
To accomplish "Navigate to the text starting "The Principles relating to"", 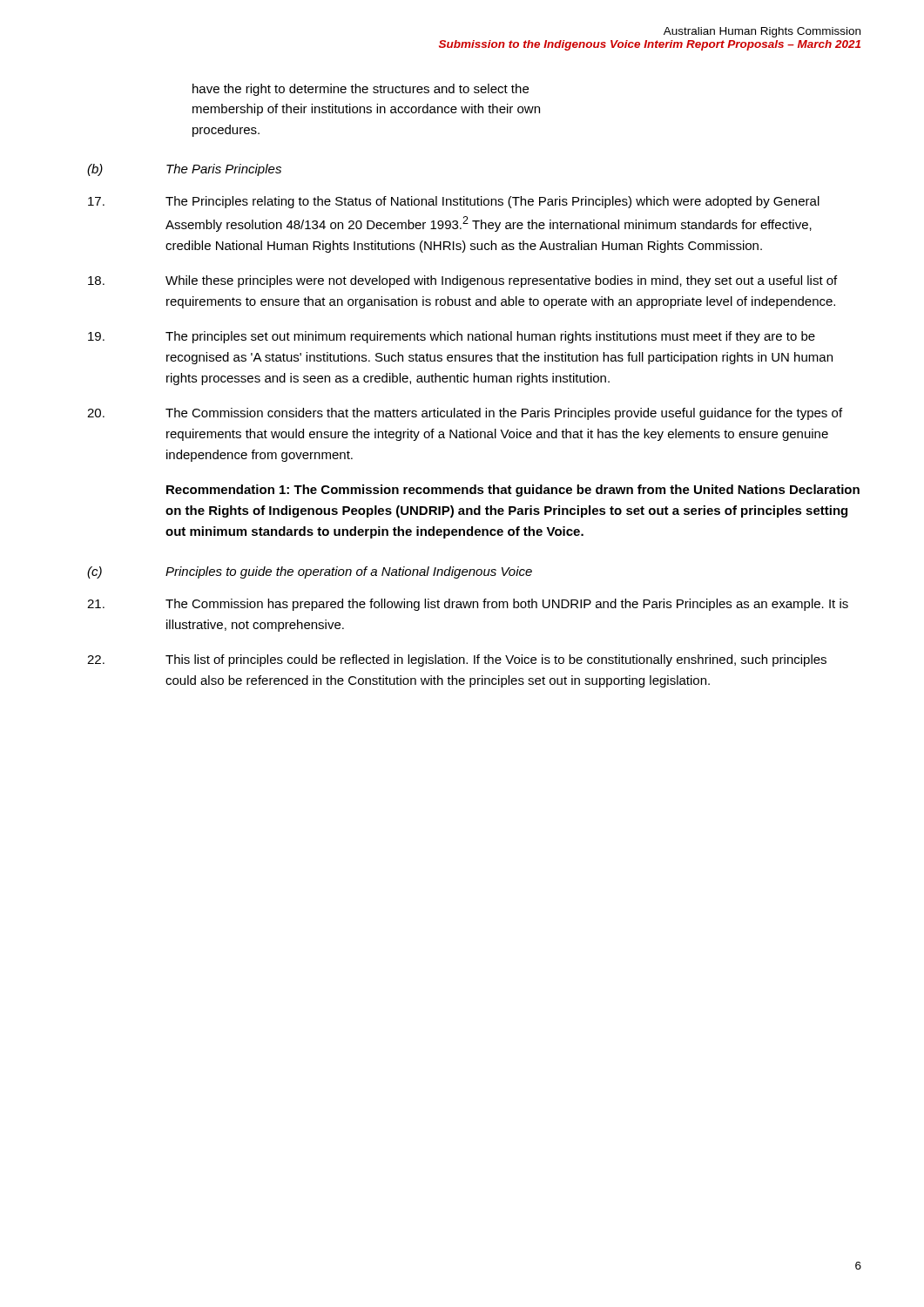I will (x=474, y=223).
